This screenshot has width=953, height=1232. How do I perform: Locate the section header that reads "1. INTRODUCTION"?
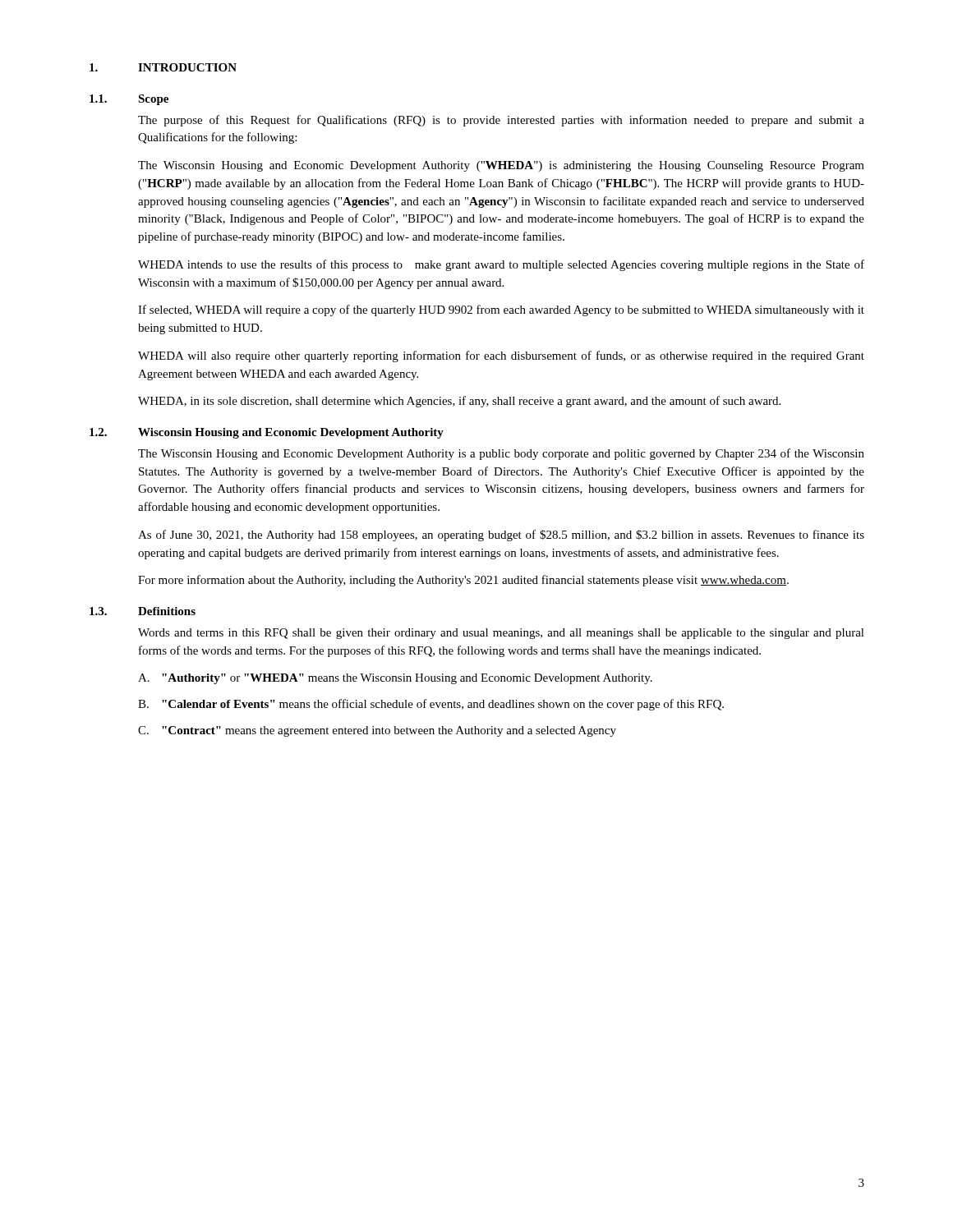[x=163, y=68]
